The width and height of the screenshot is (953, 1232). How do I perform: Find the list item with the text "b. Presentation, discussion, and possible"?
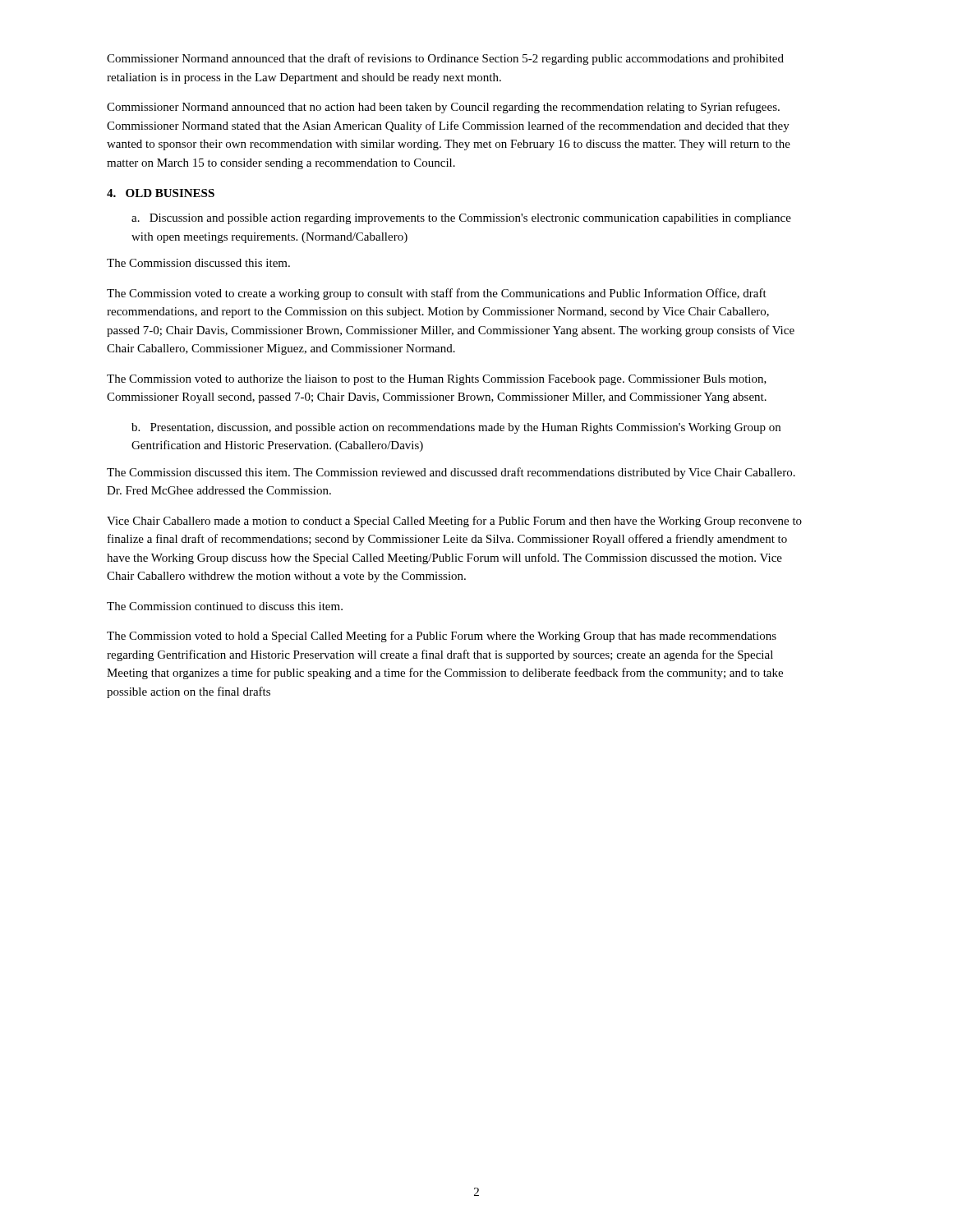[456, 436]
